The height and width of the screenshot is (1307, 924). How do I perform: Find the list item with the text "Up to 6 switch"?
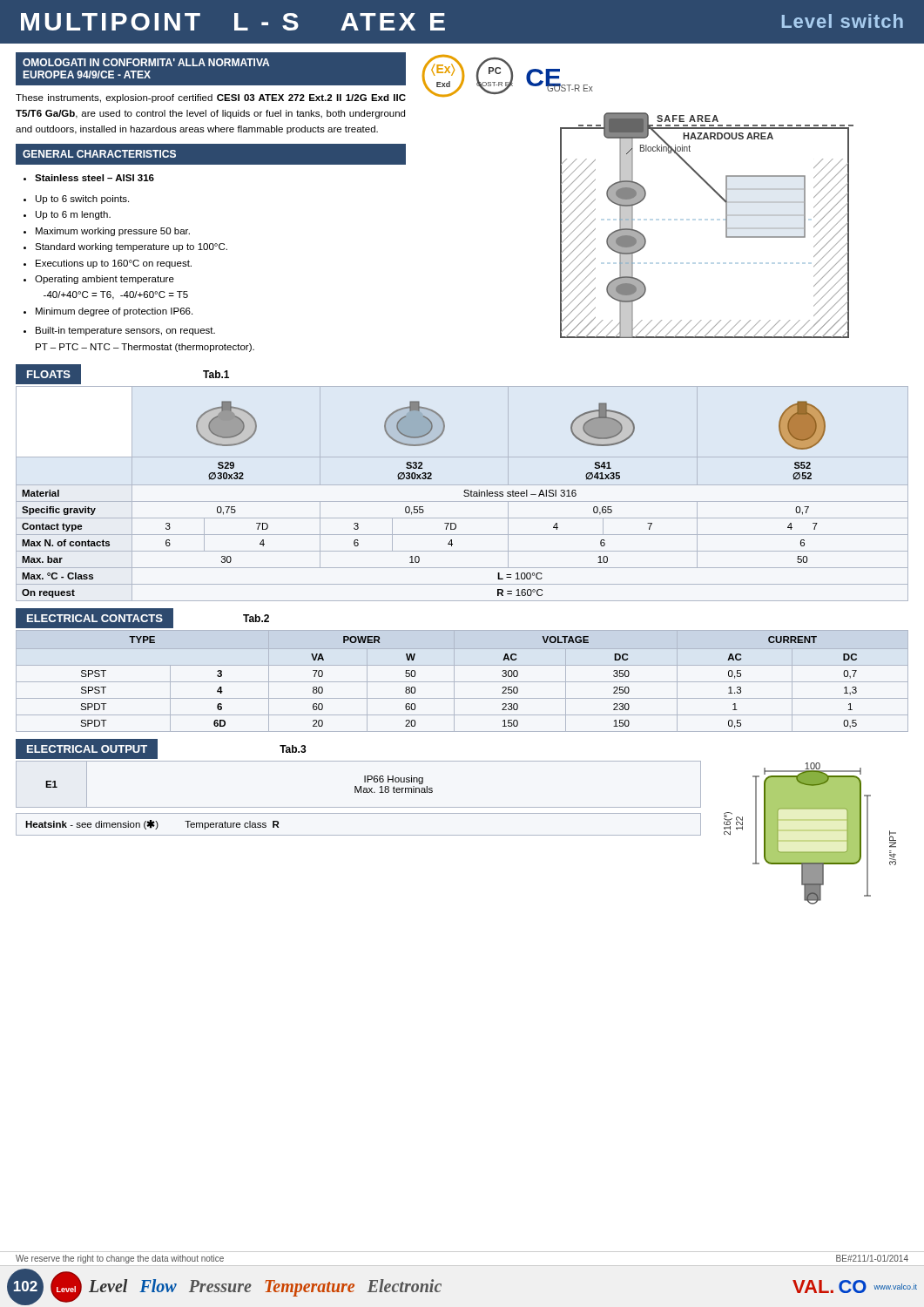82,199
